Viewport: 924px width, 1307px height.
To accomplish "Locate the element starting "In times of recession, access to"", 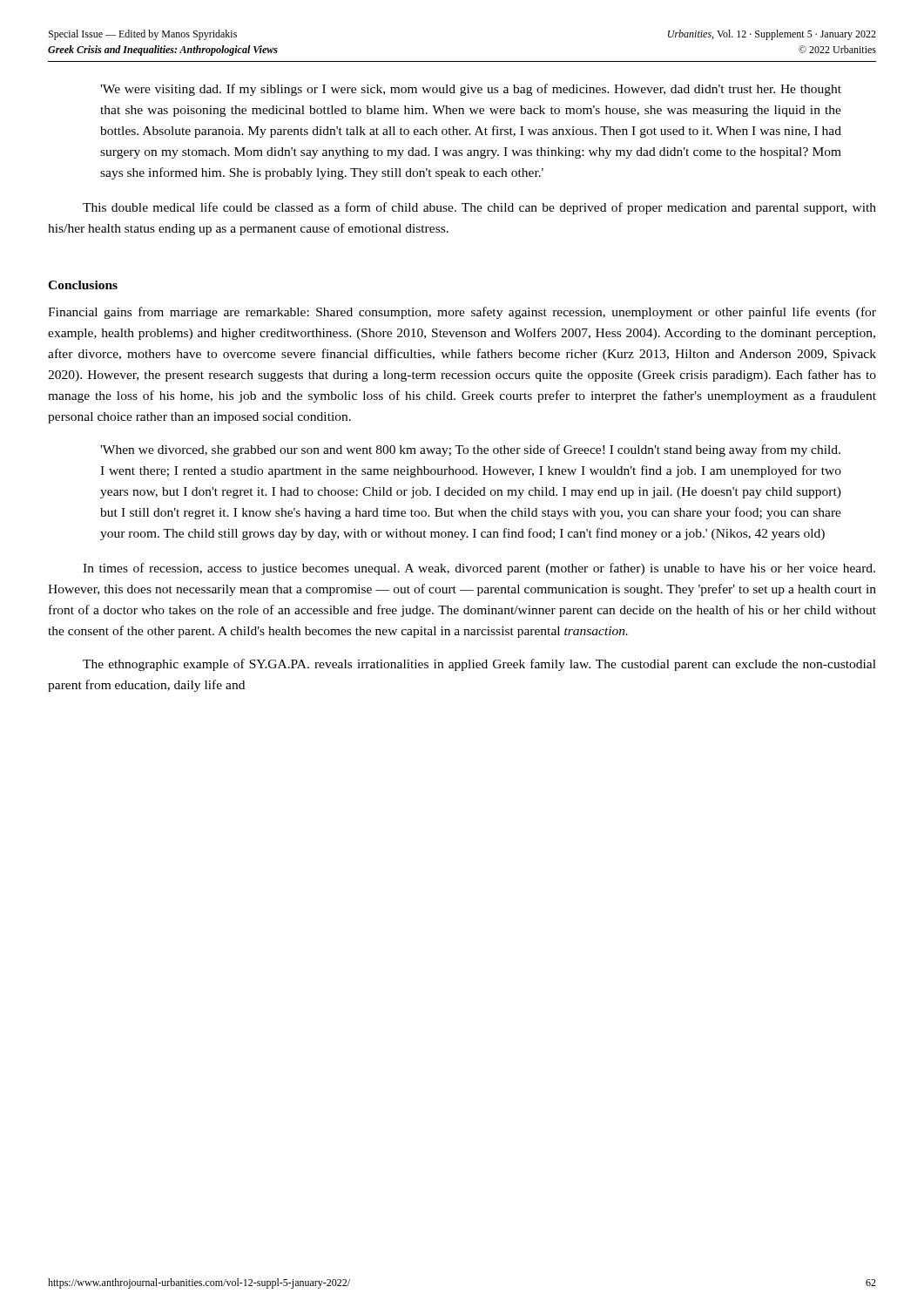I will [x=462, y=599].
